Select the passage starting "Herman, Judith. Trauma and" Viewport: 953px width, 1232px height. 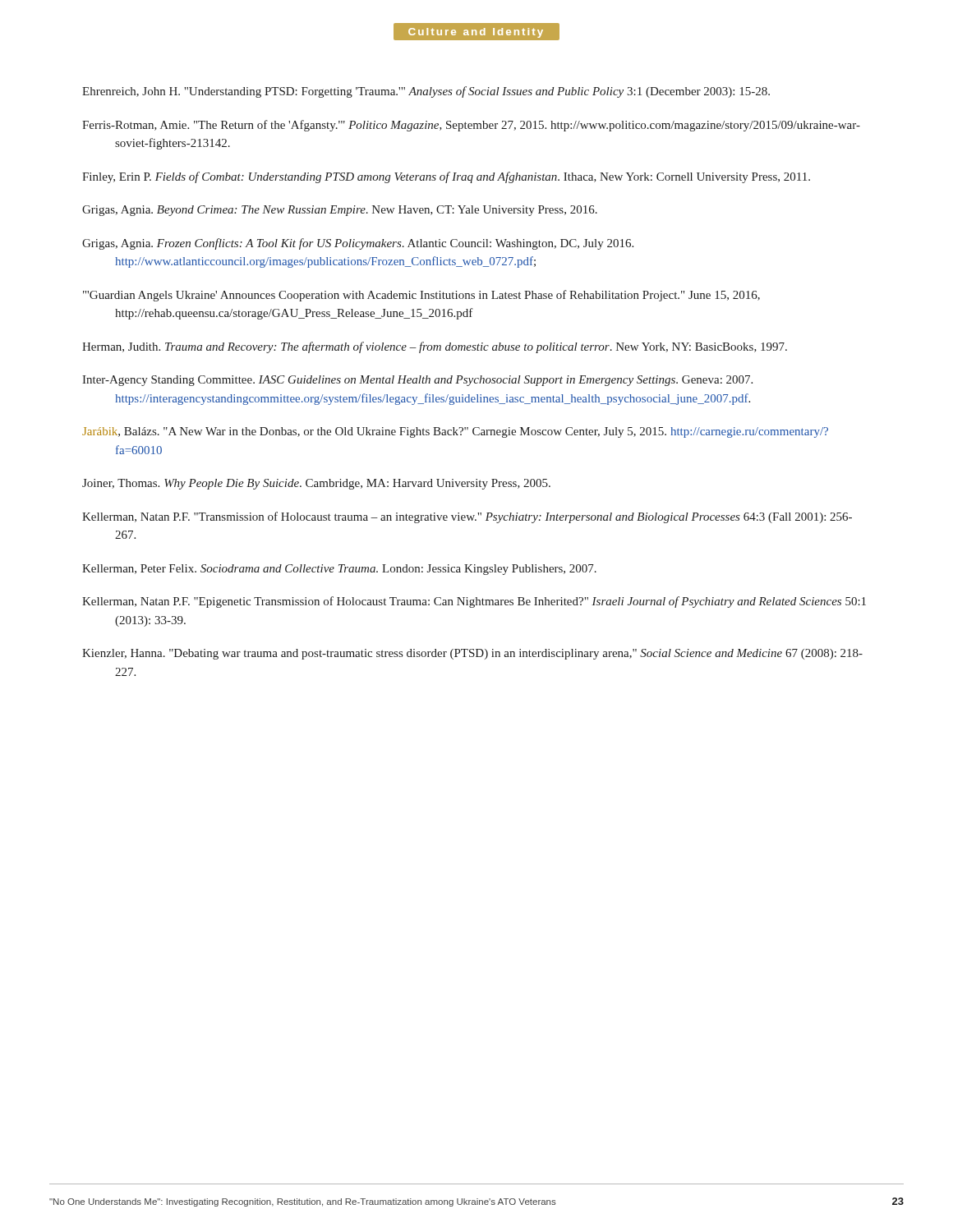[x=435, y=346]
